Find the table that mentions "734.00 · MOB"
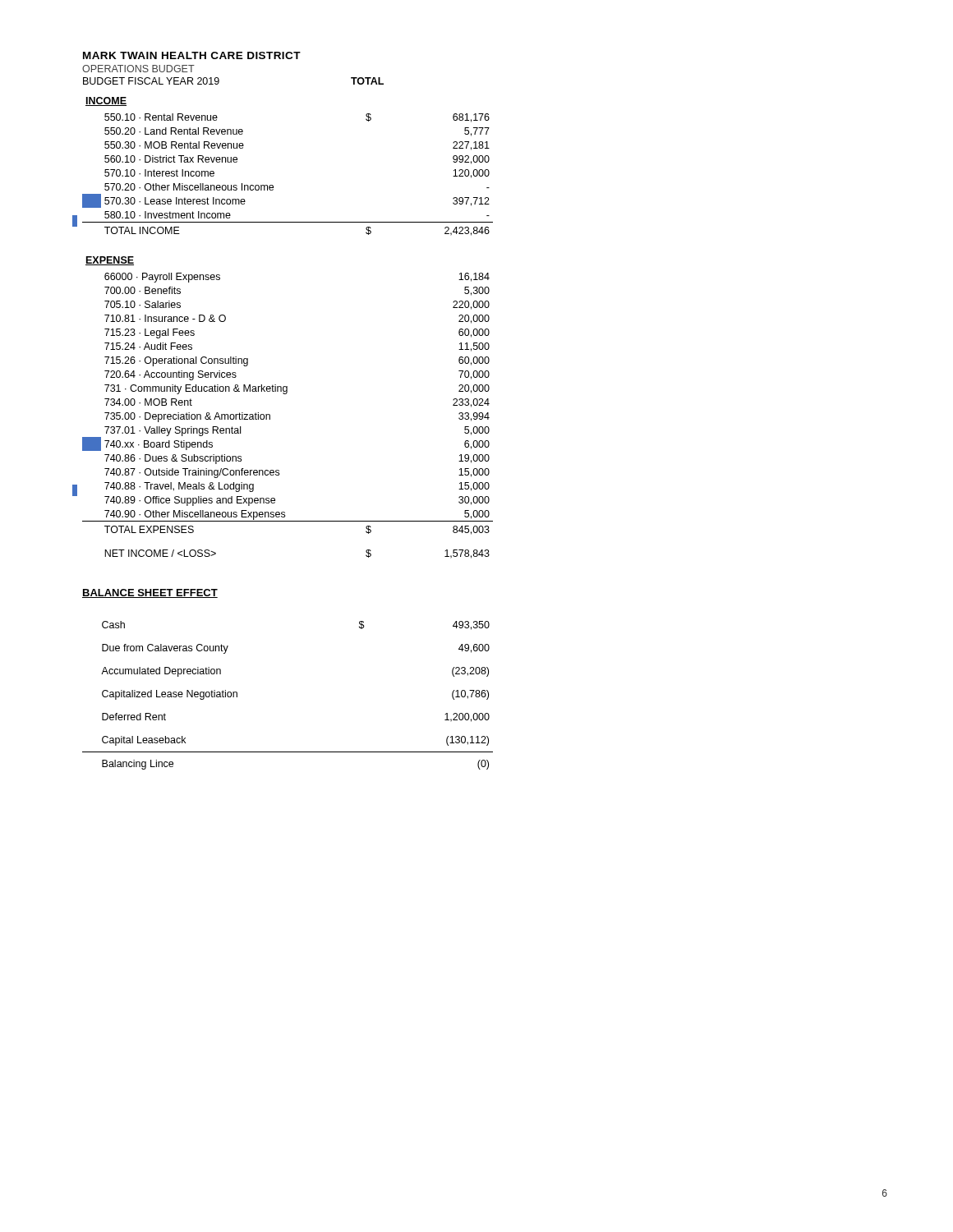The height and width of the screenshot is (1232, 953). click(x=288, y=328)
